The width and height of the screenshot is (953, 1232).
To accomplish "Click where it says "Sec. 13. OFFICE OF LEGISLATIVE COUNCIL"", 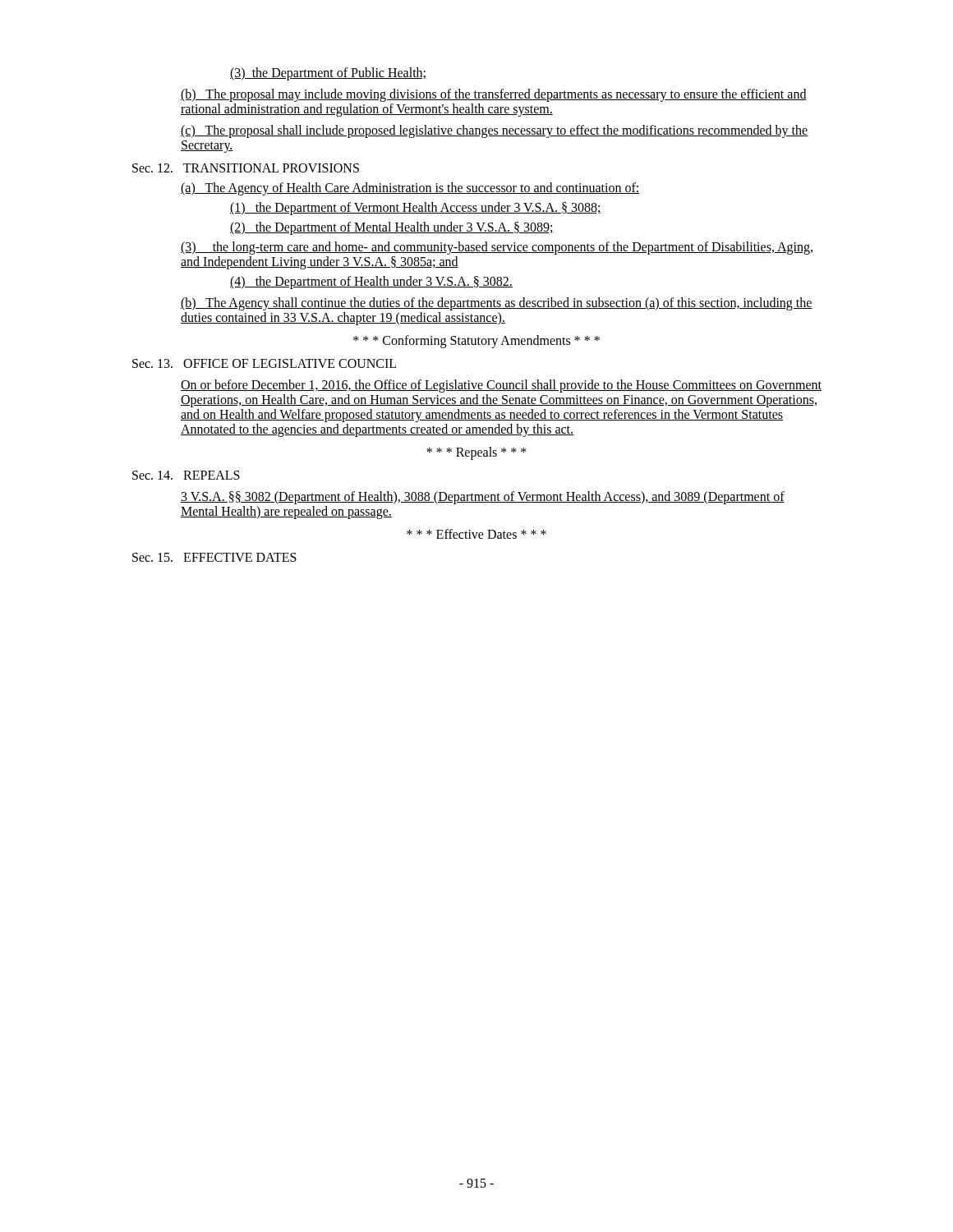I will click(x=264, y=363).
